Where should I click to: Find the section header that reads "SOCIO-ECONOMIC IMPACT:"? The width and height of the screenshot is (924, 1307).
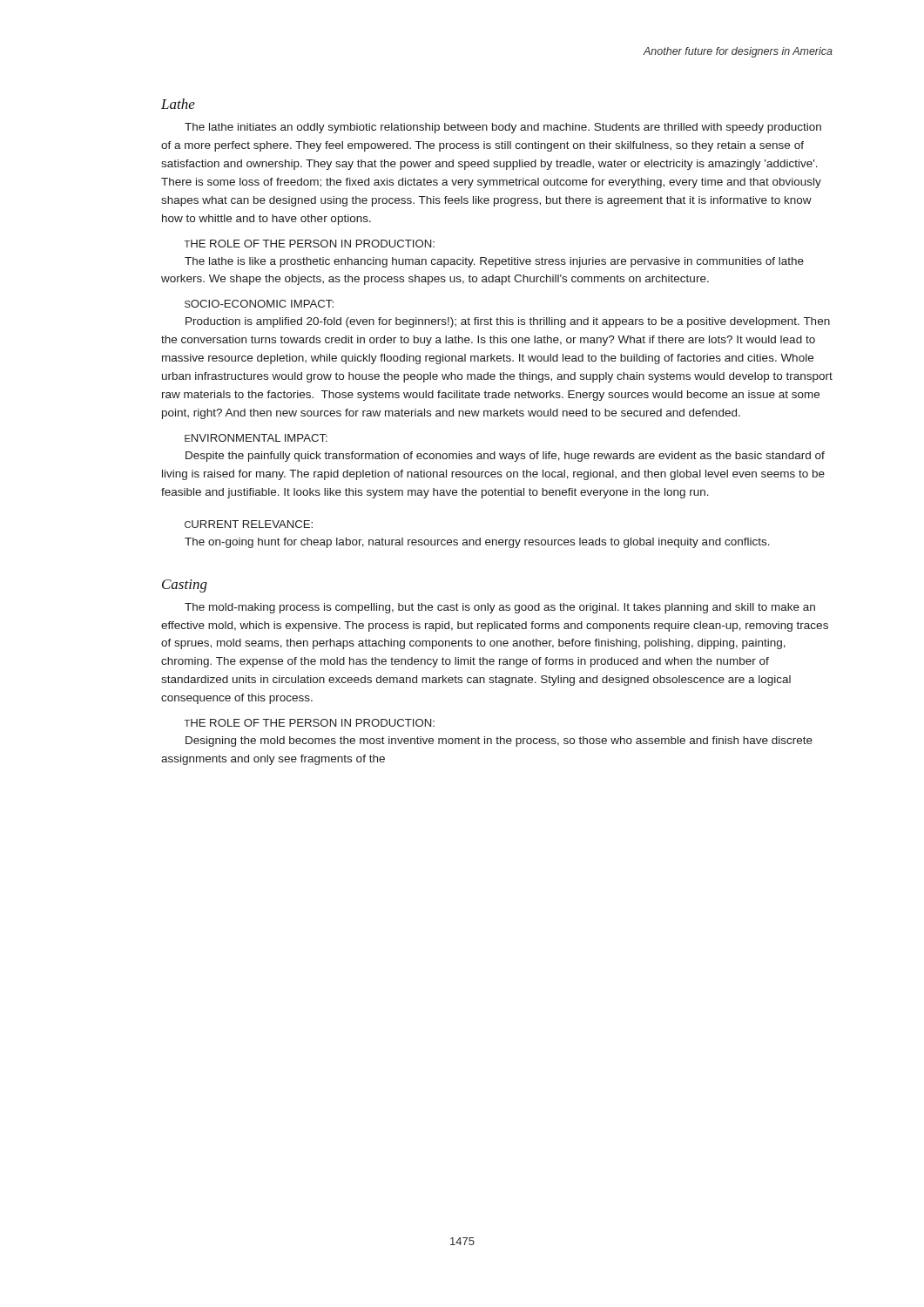click(x=259, y=304)
